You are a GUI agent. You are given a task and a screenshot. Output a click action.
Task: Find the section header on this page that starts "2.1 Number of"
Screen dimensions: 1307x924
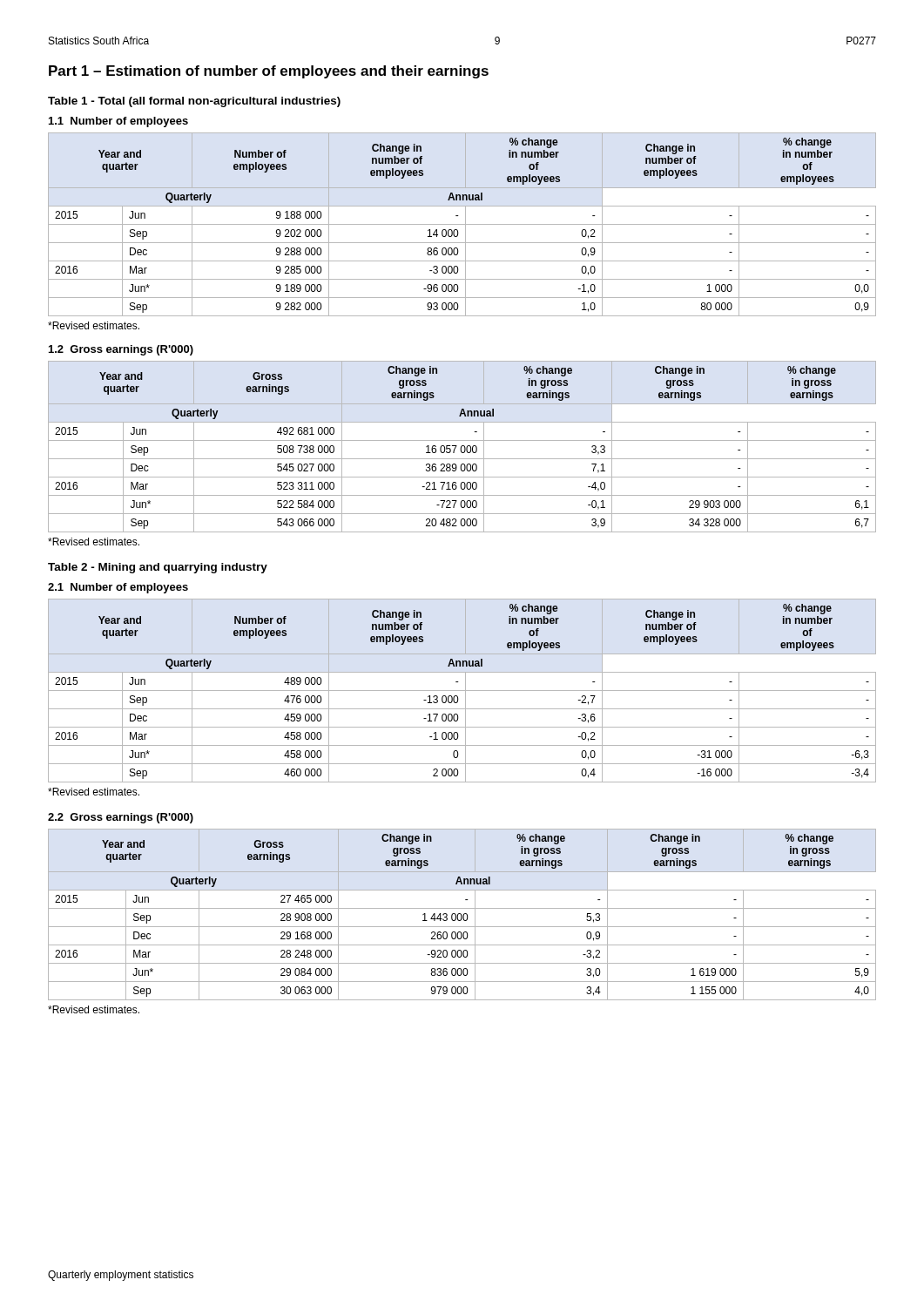(118, 587)
